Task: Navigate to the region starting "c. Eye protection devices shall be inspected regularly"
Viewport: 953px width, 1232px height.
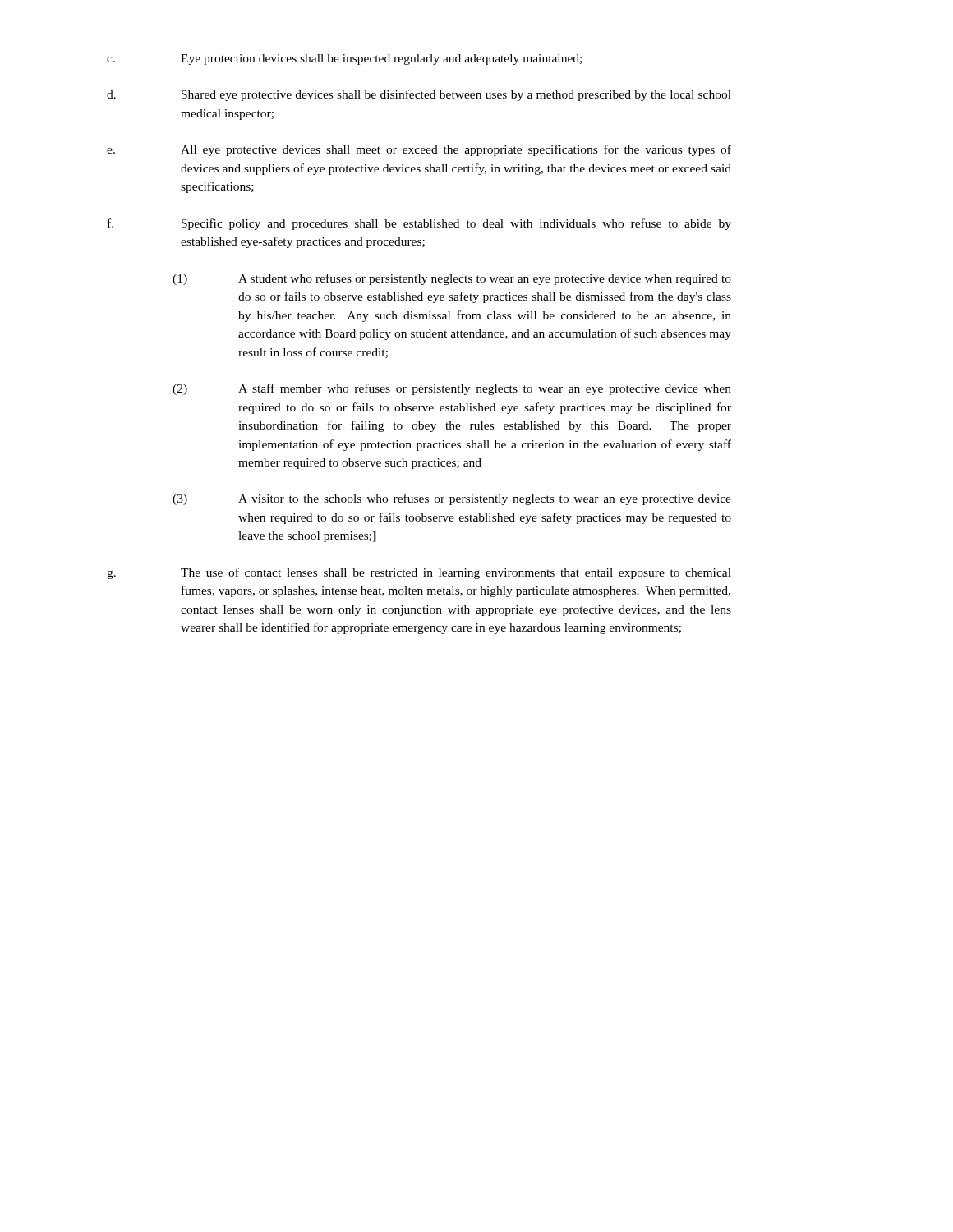Action: [x=419, y=59]
